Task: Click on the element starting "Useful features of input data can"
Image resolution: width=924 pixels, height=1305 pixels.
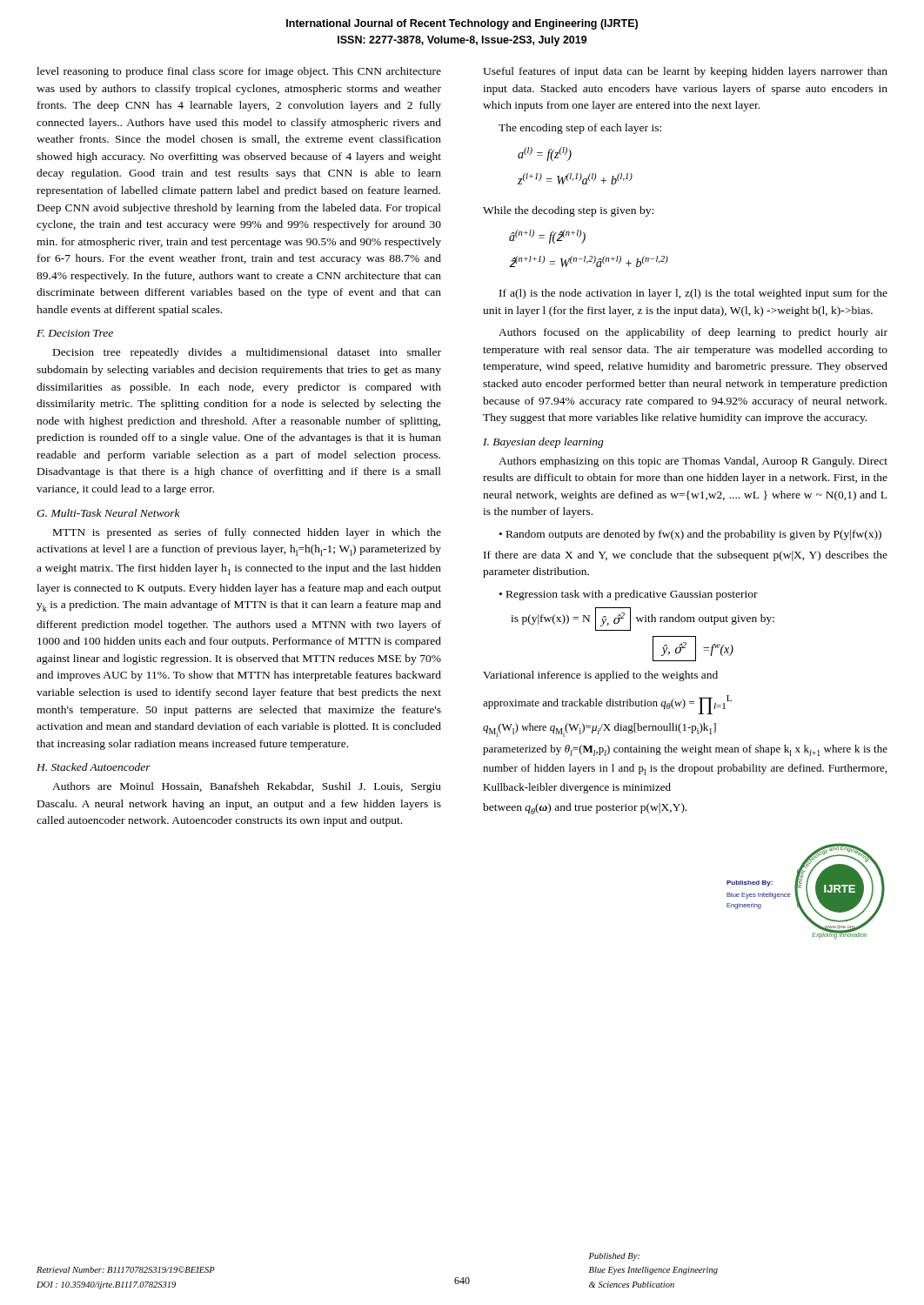Action: tap(685, 88)
